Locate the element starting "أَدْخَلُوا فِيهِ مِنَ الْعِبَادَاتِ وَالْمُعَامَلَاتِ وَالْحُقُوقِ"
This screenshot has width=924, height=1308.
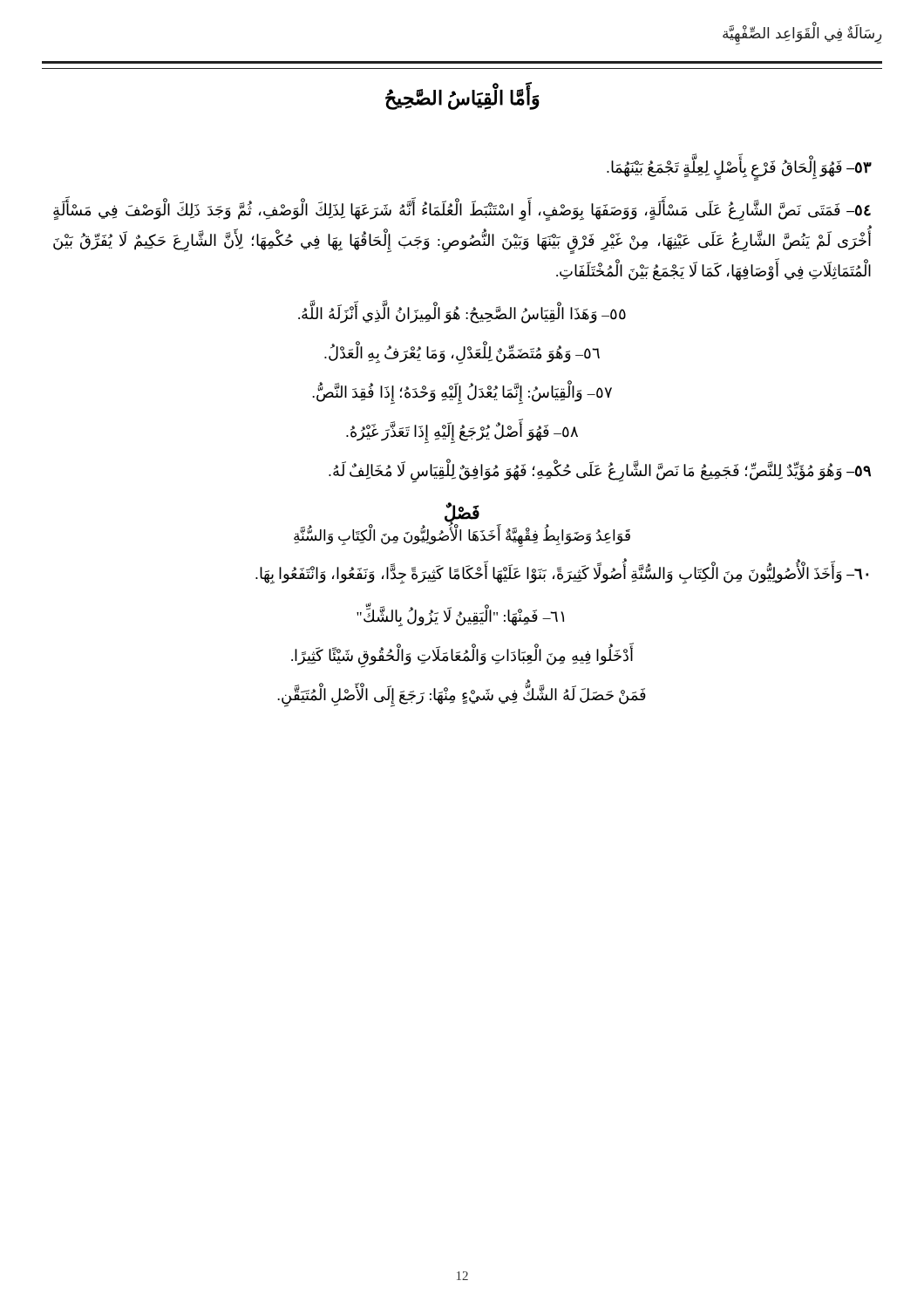462,656
